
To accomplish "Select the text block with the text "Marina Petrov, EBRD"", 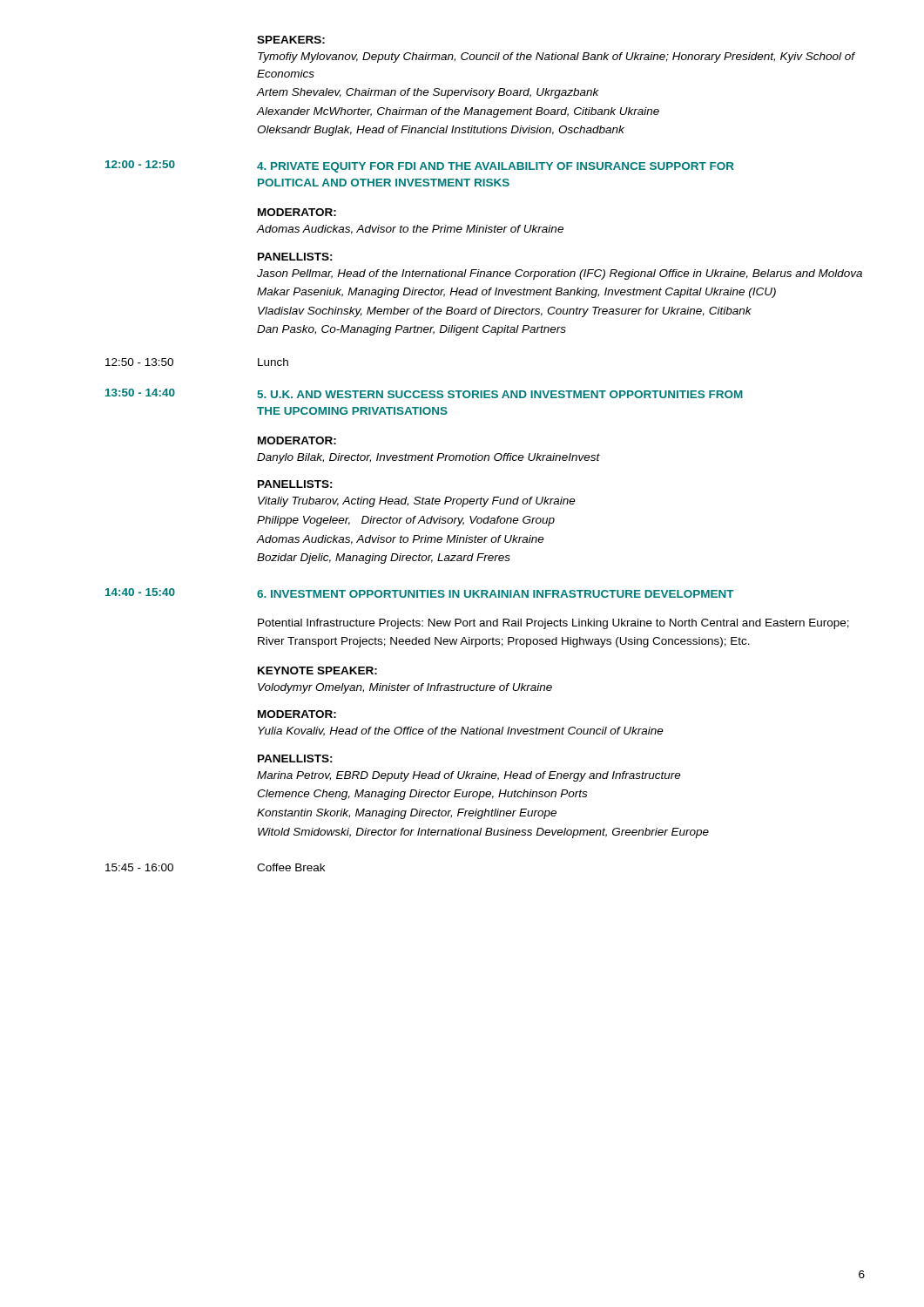I will (469, 775).
